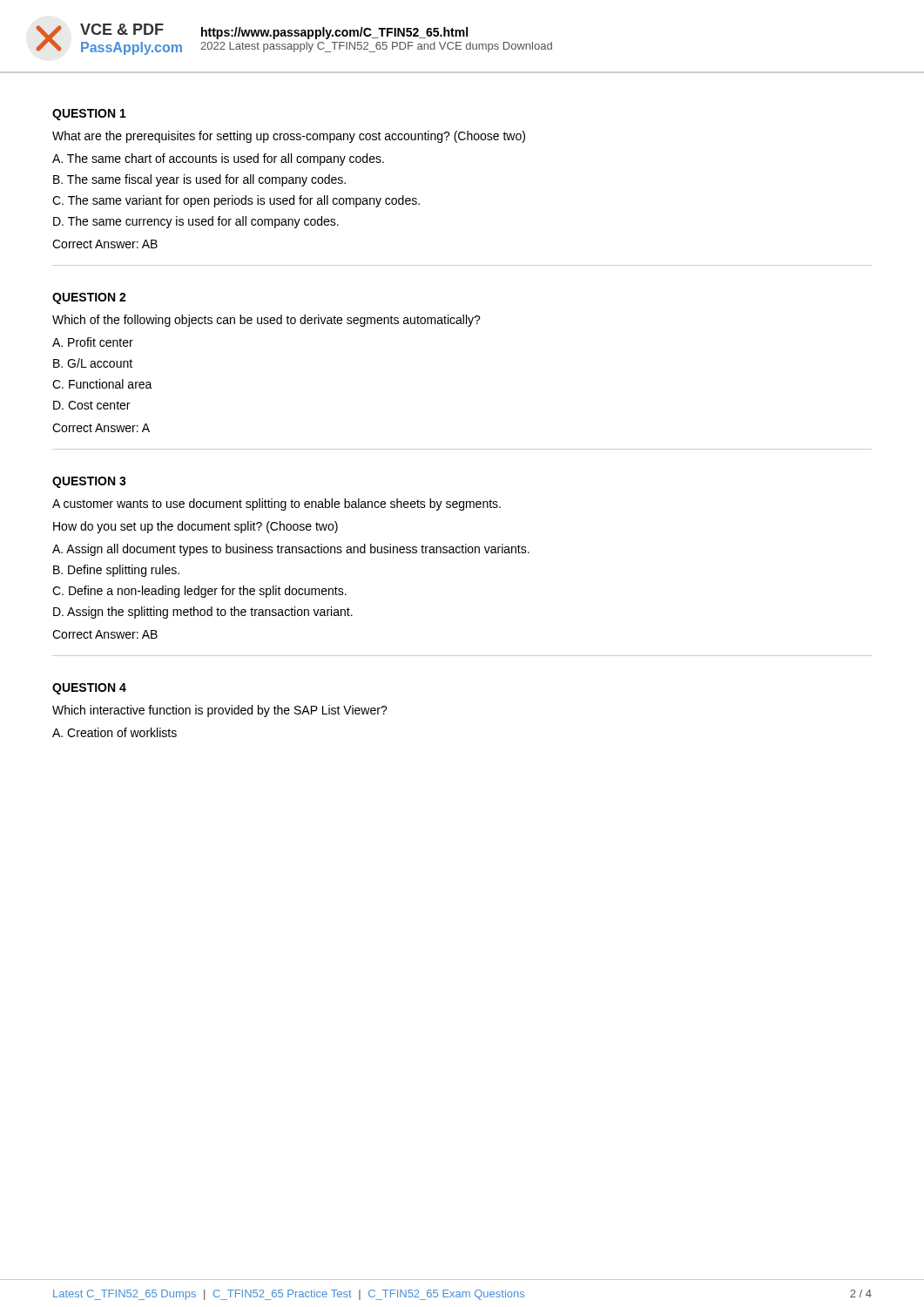Click on the section header that reads "QUESTION 2"
Viewport: 924px width, 1307px height.
click(x=89, y=297)
